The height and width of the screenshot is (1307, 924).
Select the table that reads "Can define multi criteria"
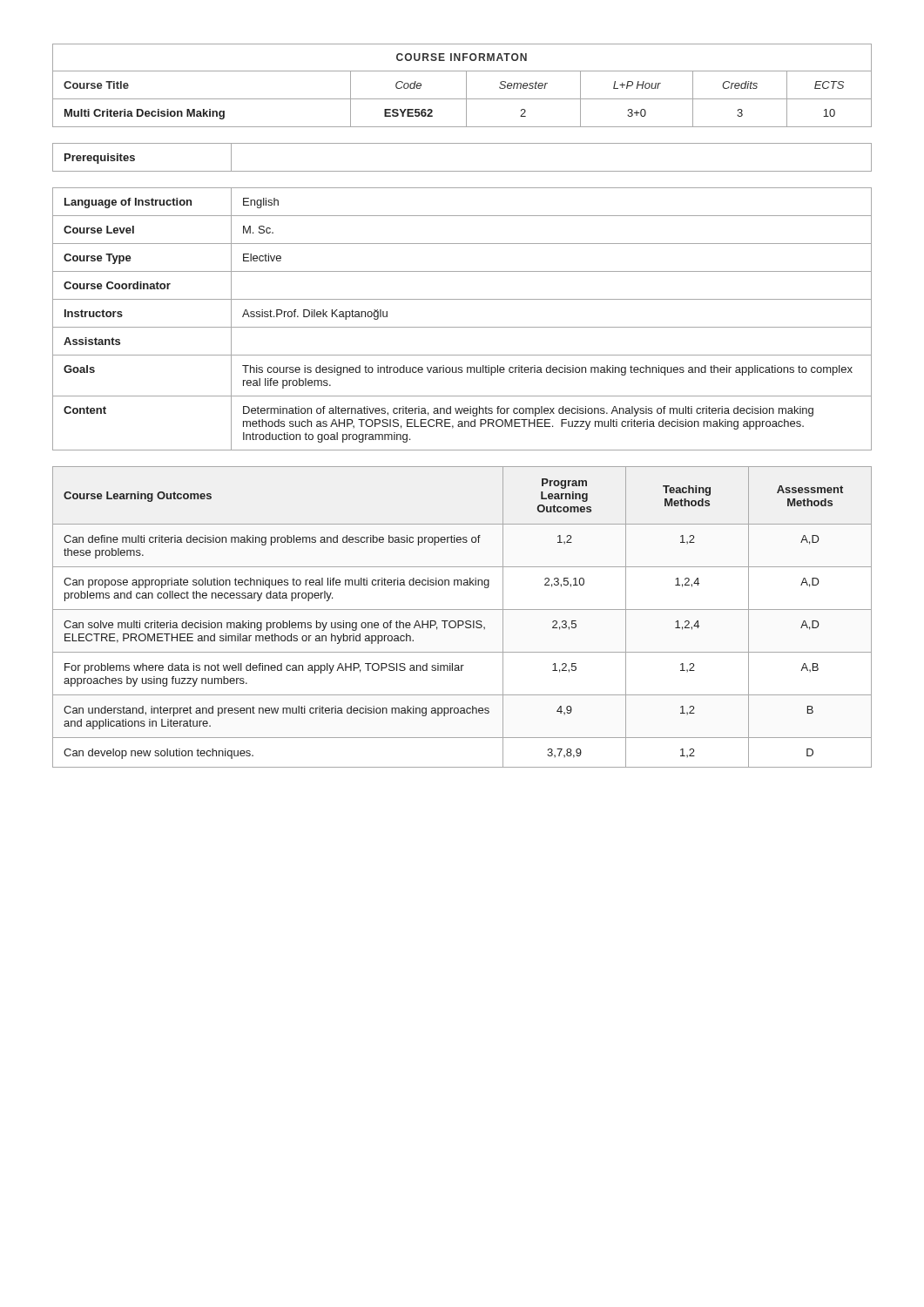click(x=462, y=617)
